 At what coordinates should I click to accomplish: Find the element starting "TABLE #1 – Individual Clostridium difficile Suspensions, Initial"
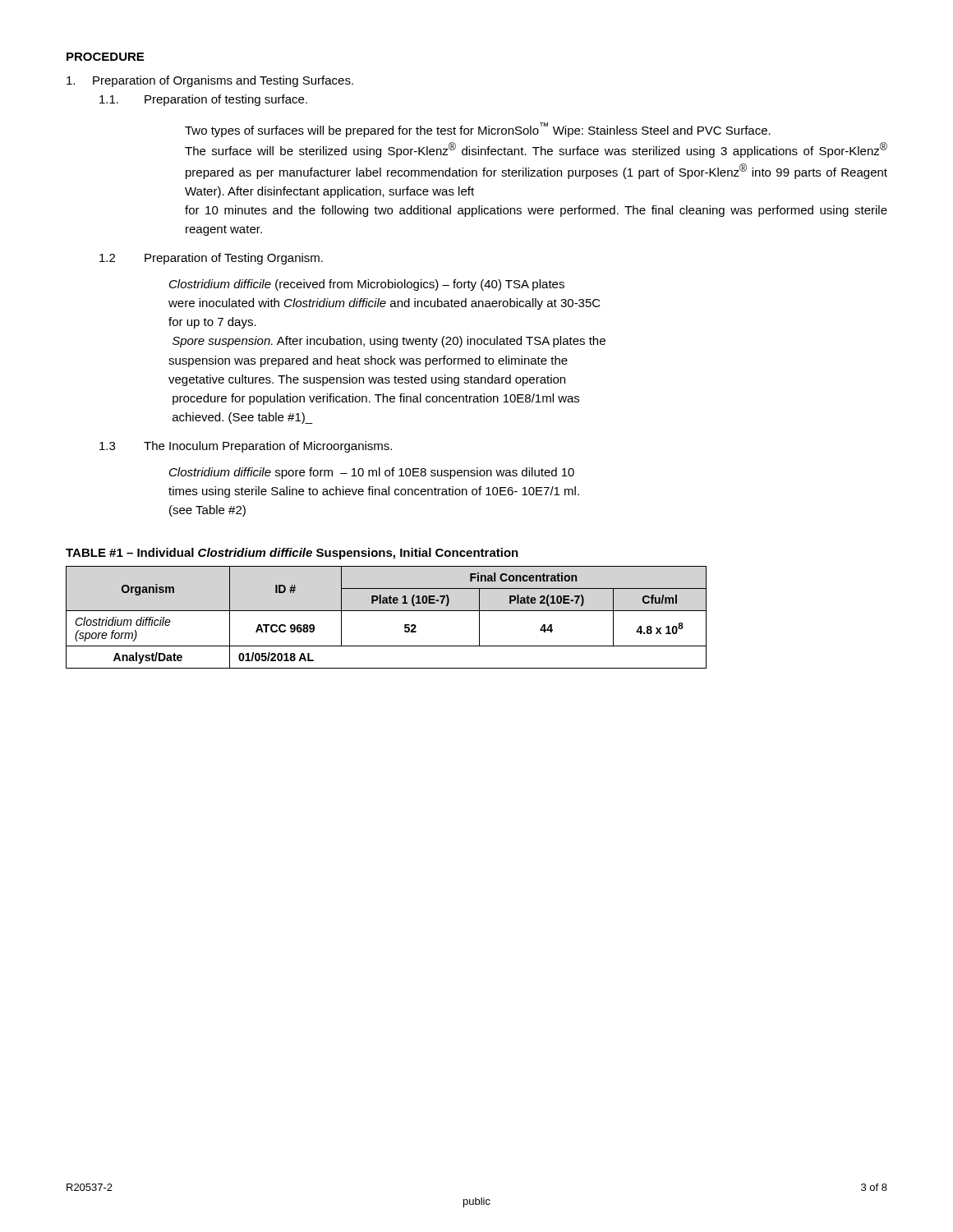click(x=292, y=553)
